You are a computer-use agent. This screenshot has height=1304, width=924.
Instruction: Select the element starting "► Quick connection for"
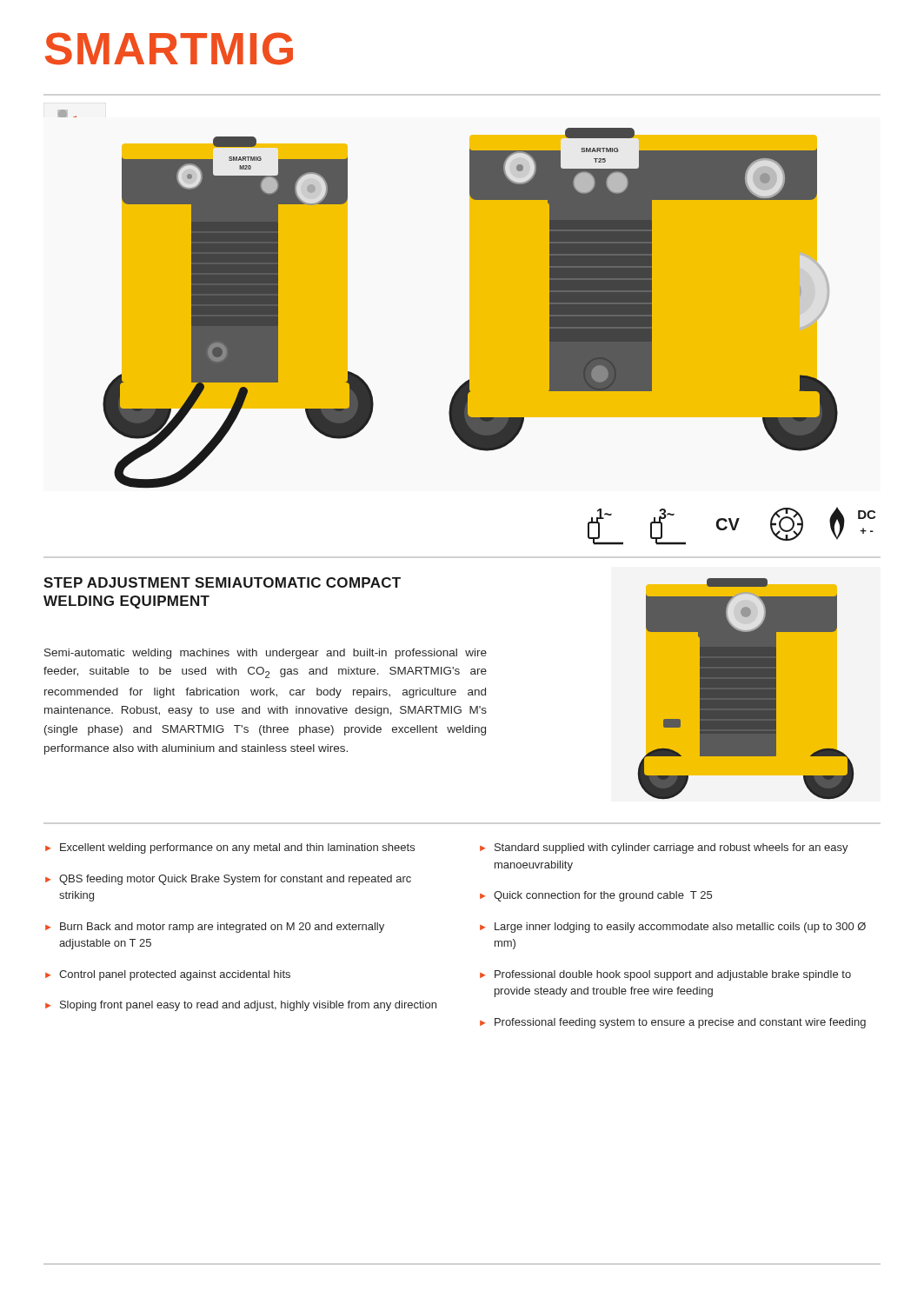[x=595, y=895]
